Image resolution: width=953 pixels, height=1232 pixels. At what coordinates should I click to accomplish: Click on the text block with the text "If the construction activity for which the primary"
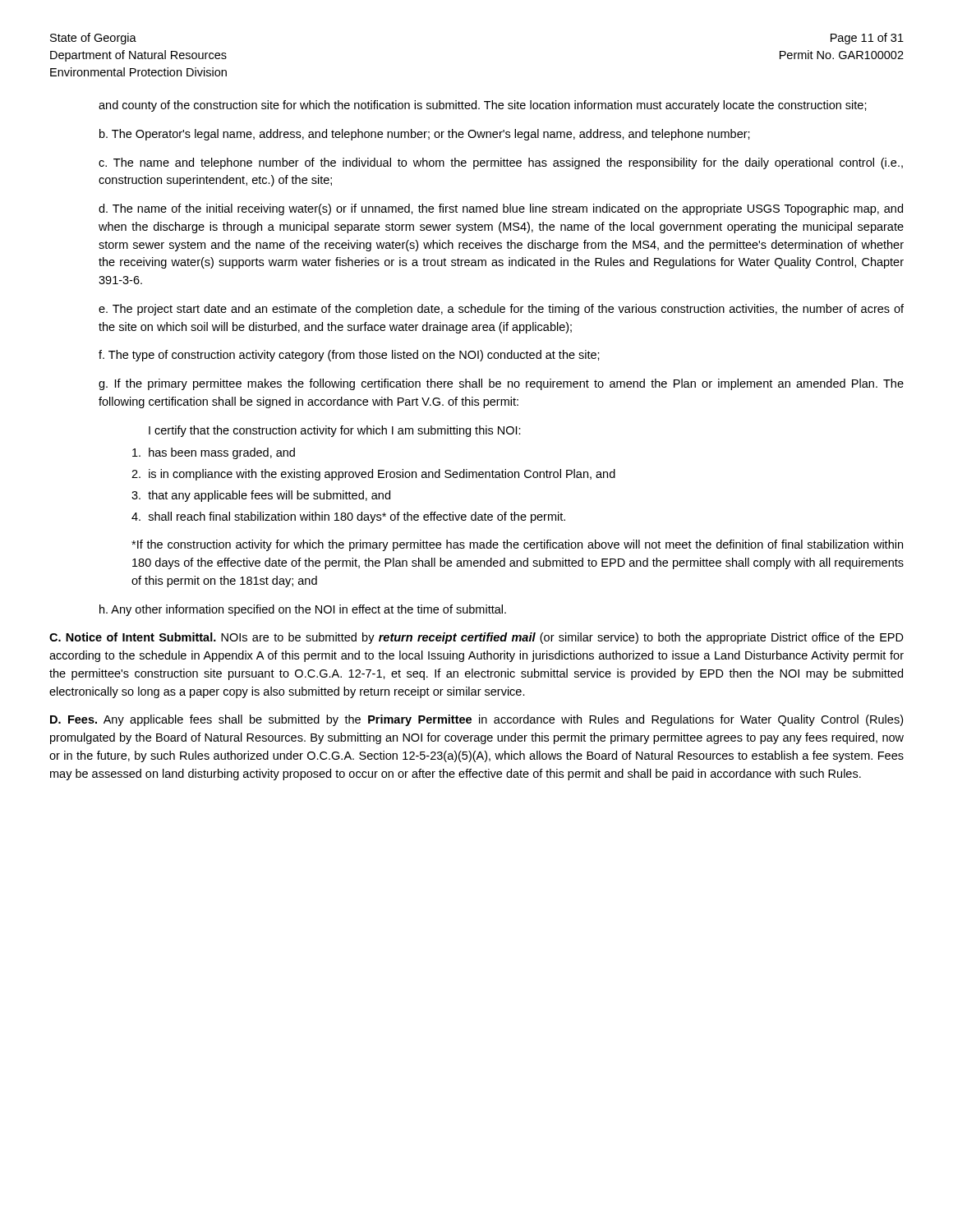click(x=518, y=563)
